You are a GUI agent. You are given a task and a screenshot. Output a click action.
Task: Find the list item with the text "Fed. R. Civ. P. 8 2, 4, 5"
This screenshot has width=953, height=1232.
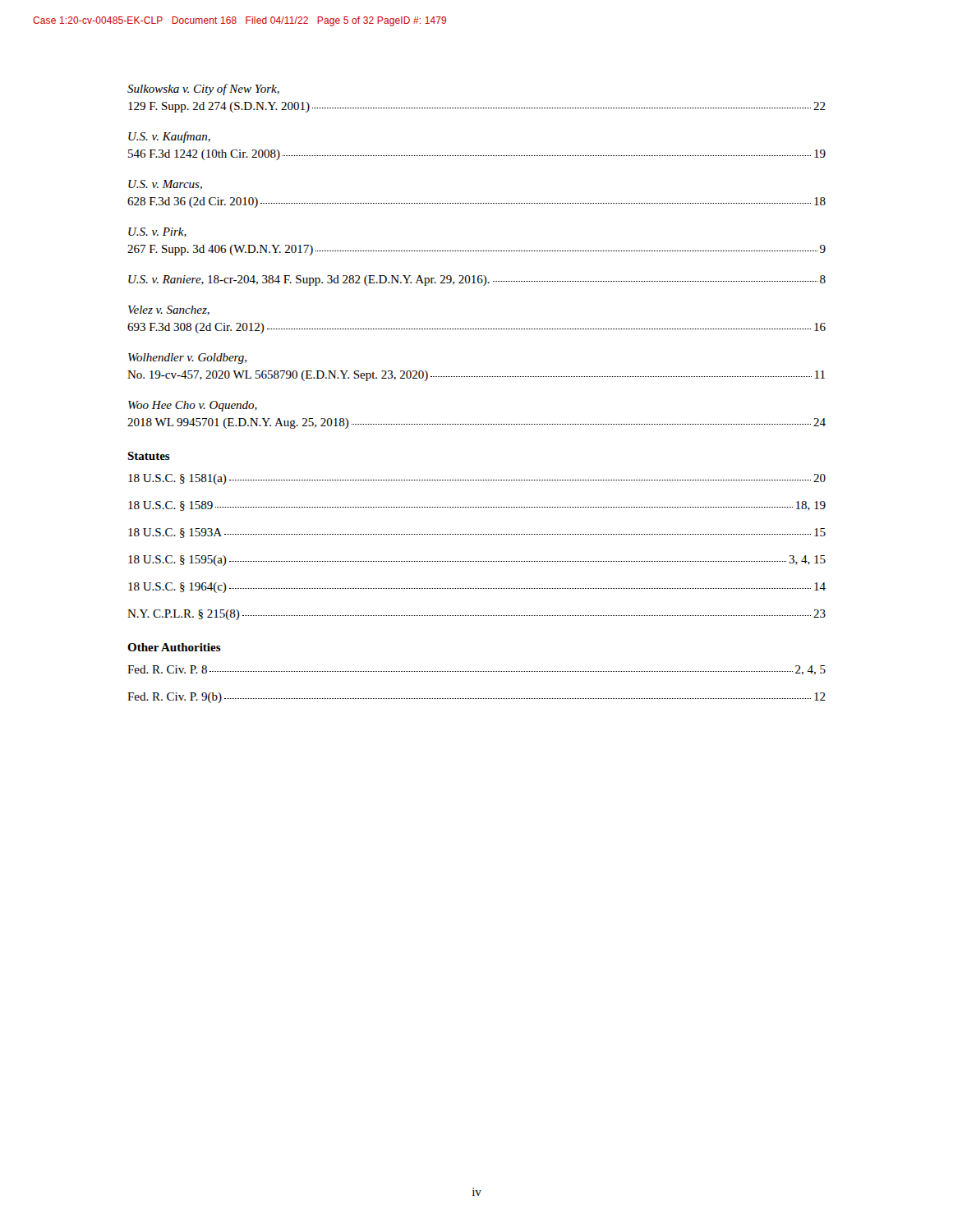click(476, 670)
